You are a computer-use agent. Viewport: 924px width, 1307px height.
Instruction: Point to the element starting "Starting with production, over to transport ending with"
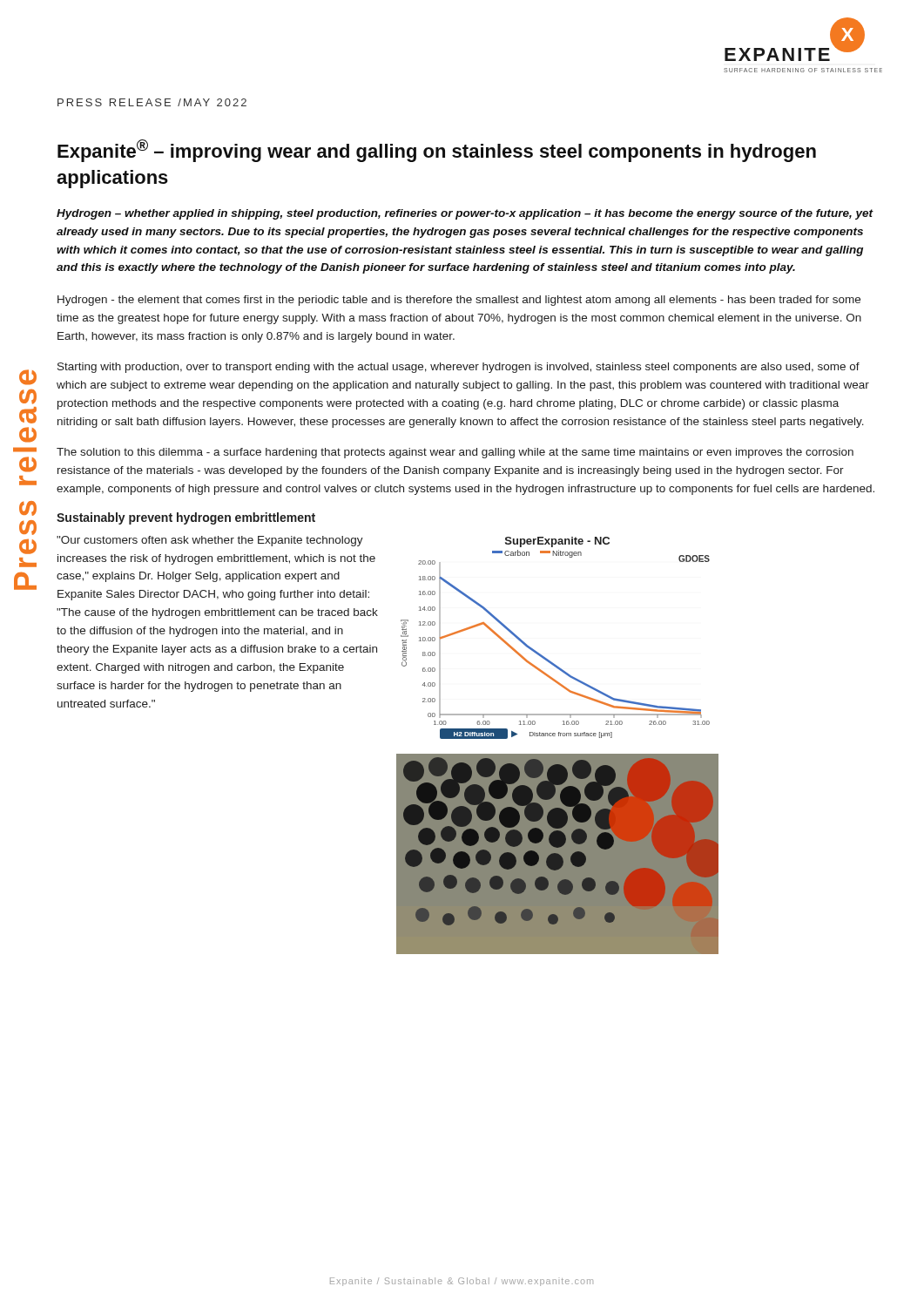(x=463, y=394)
